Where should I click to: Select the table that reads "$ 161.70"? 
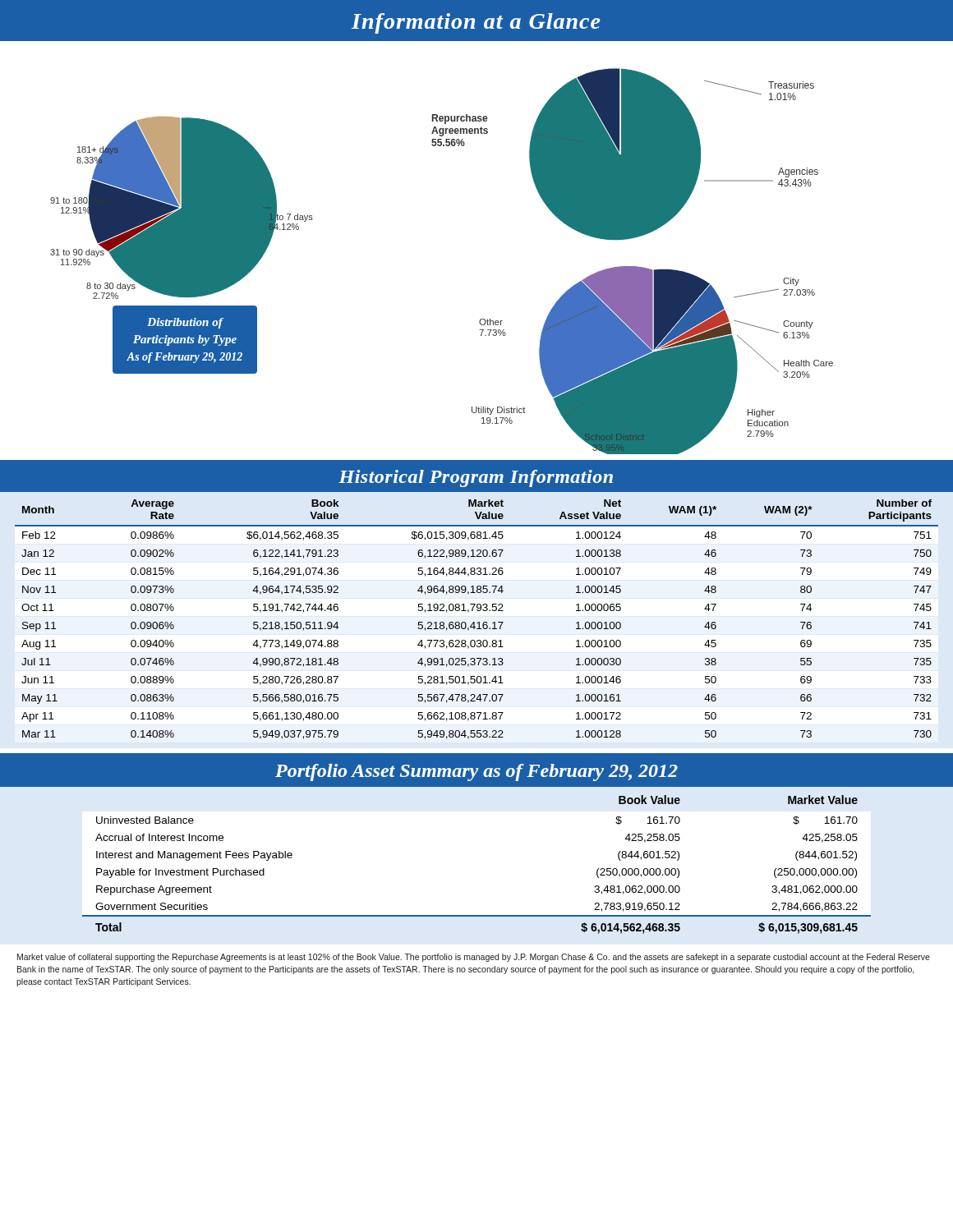pos(476,866)
